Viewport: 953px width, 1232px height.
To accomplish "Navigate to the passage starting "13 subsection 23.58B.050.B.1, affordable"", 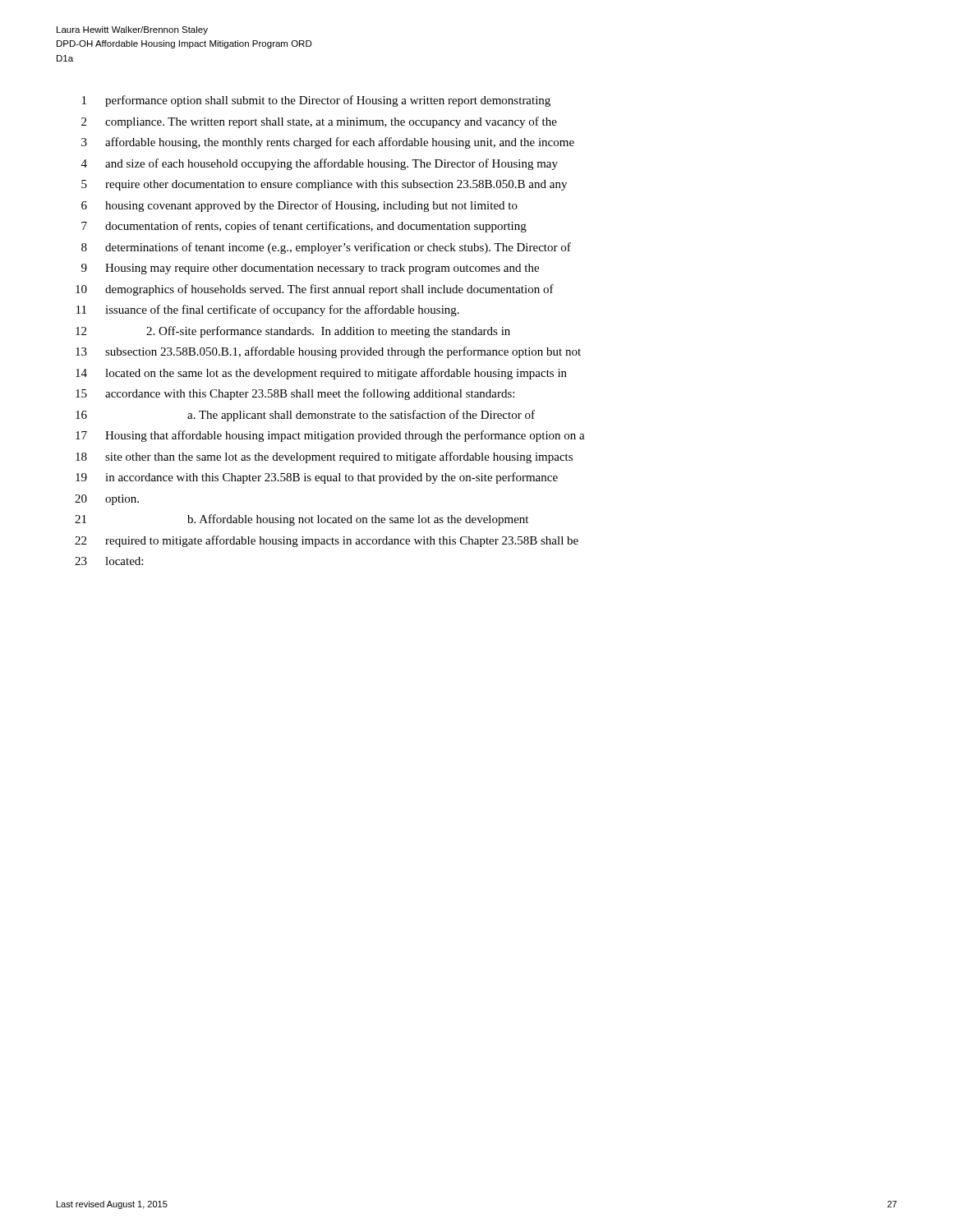I will click(x=476, y=352).
